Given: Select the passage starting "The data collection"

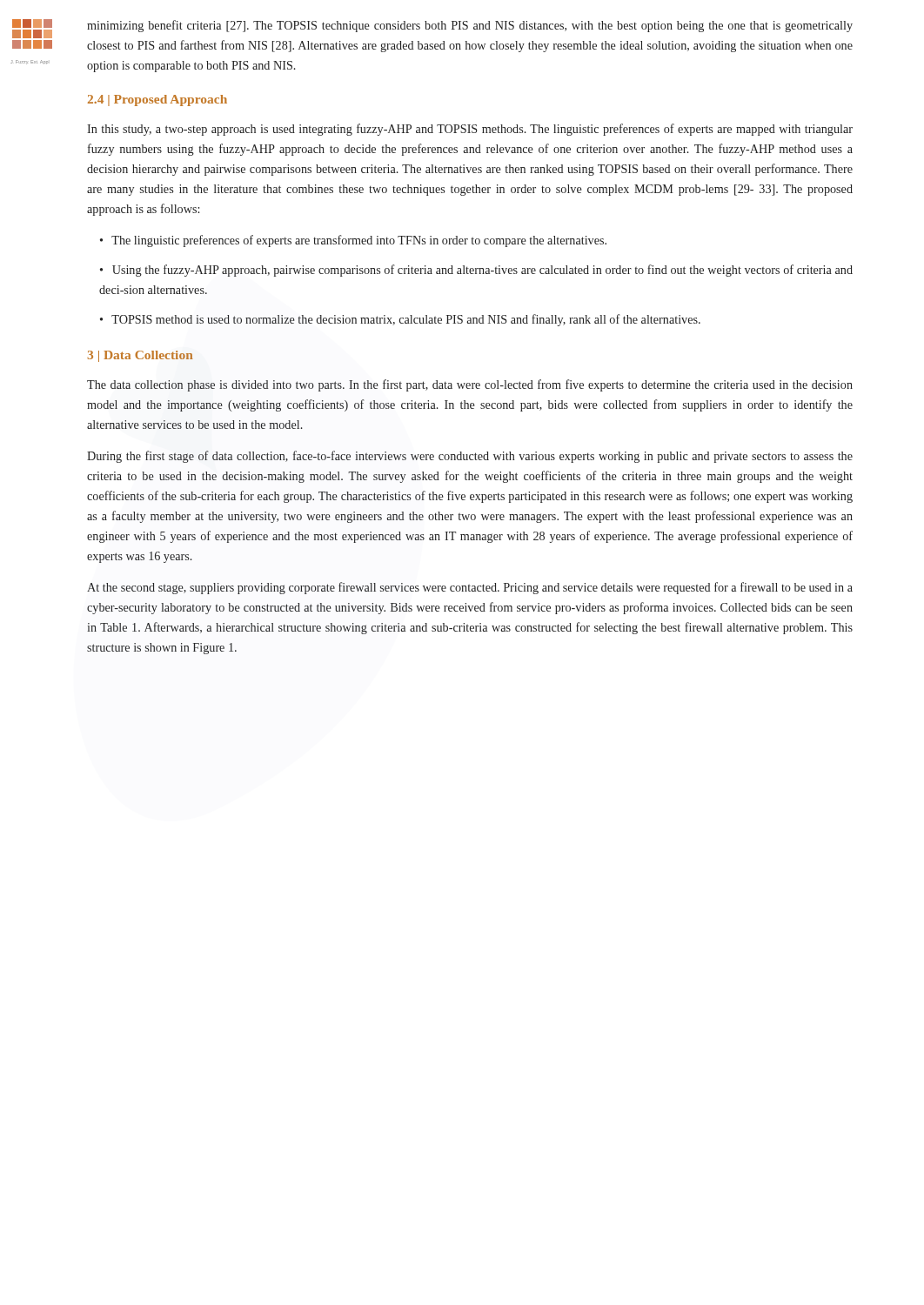Looking at the screenshot, I should click(470, 405).
